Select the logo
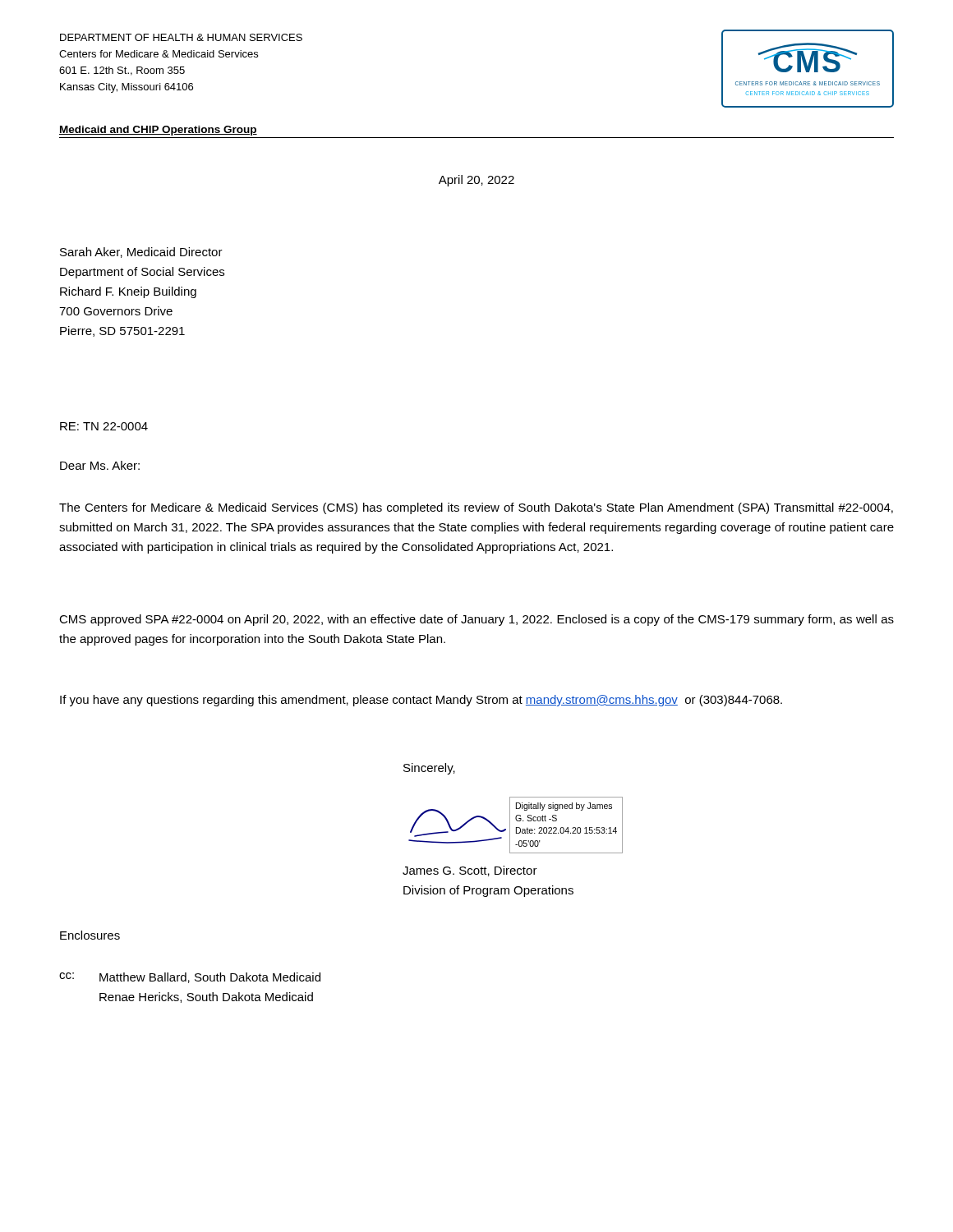 [808, 70]
